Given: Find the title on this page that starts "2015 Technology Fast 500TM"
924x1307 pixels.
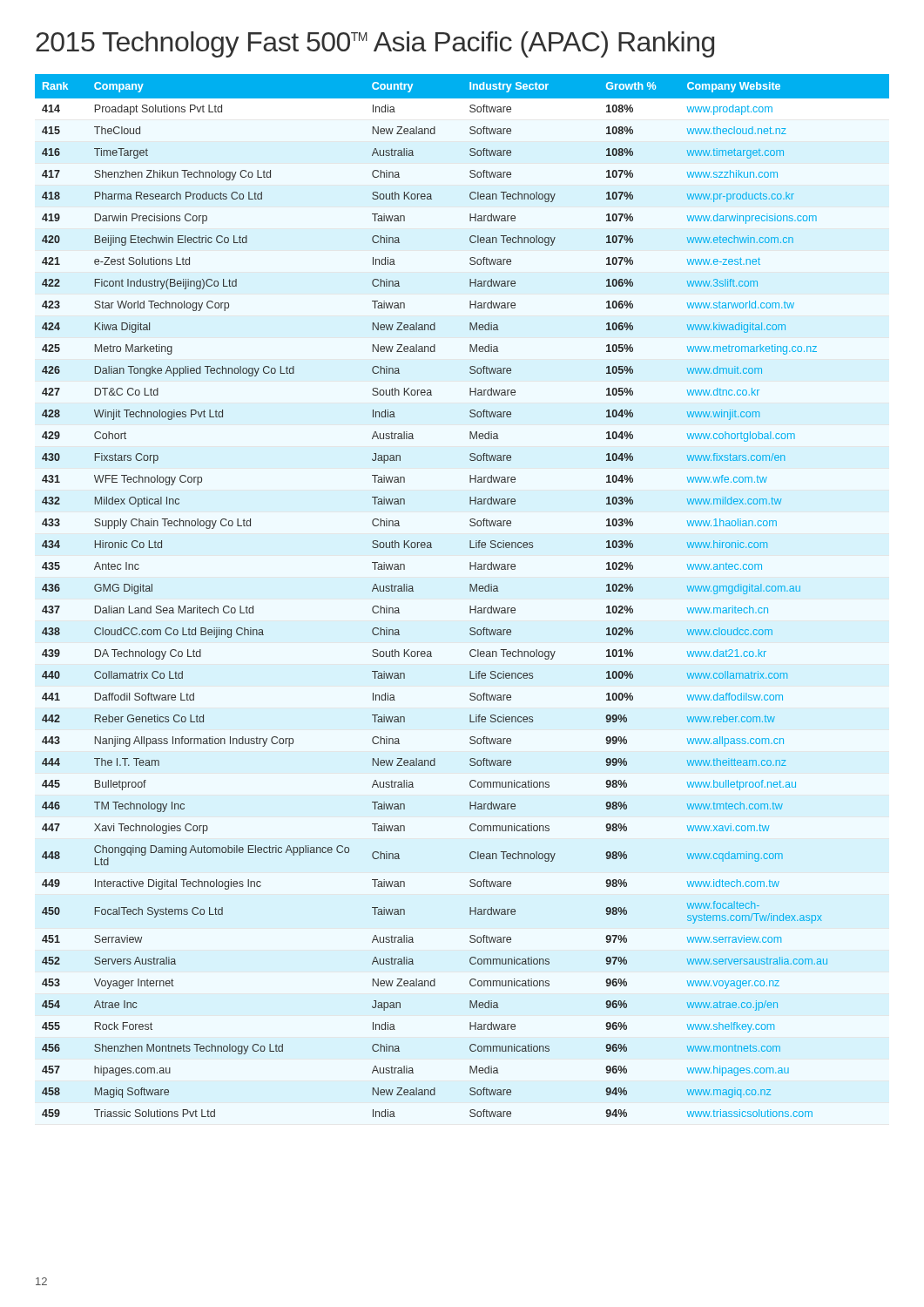Looking at the screenshot, I should (462, 42).
